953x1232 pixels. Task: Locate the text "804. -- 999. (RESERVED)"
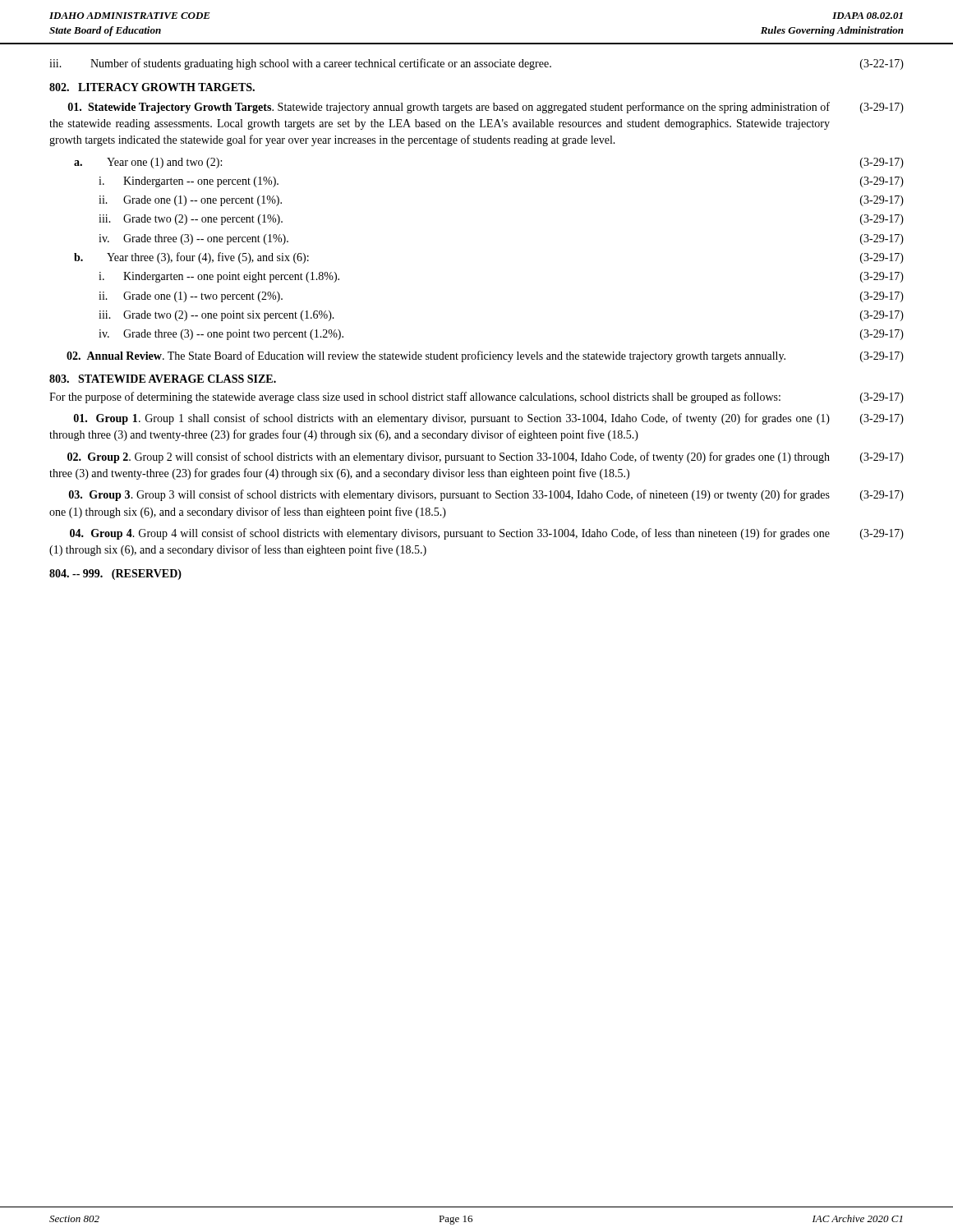[115, 573]
